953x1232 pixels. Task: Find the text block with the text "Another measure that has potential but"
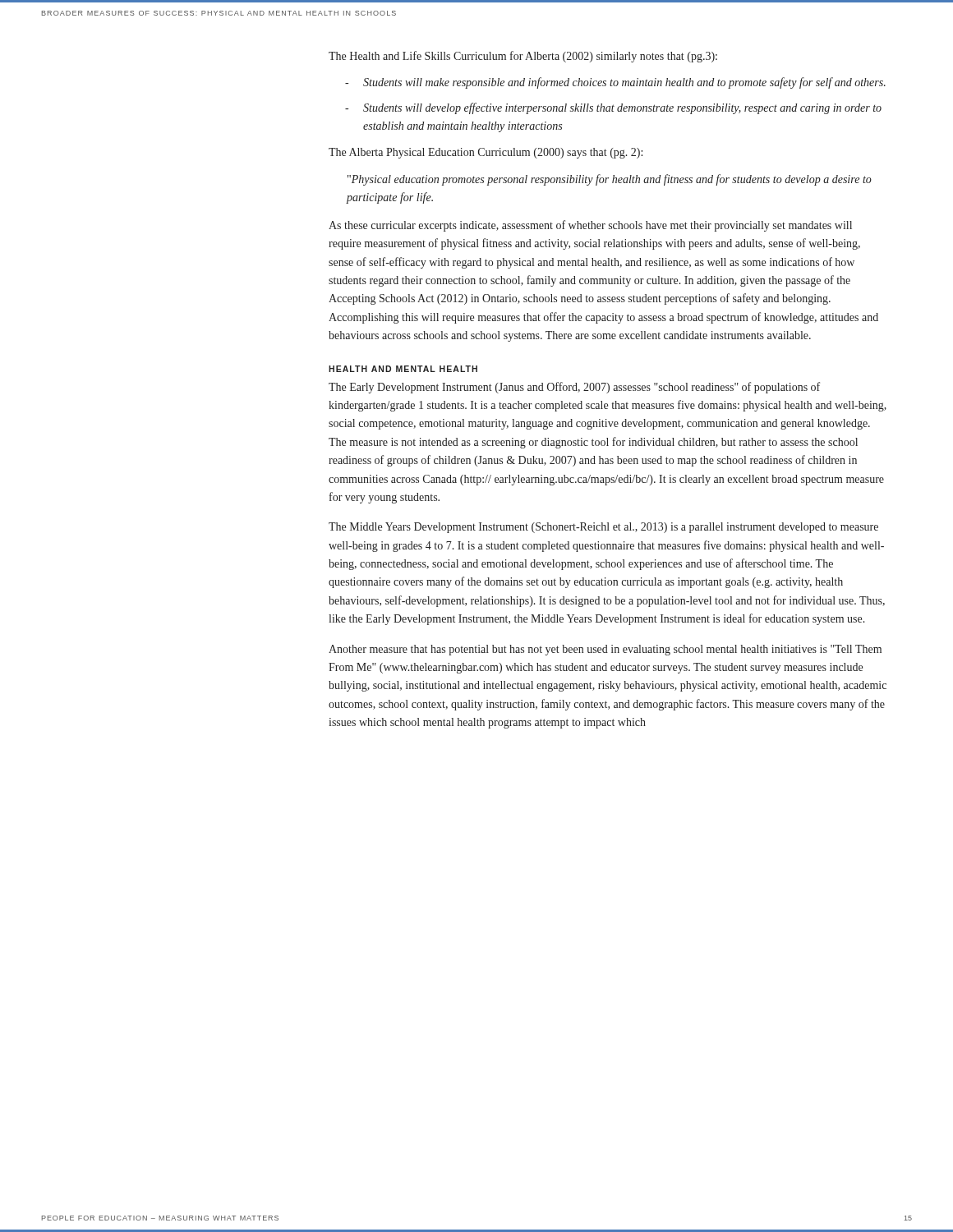tap(608, 686)
